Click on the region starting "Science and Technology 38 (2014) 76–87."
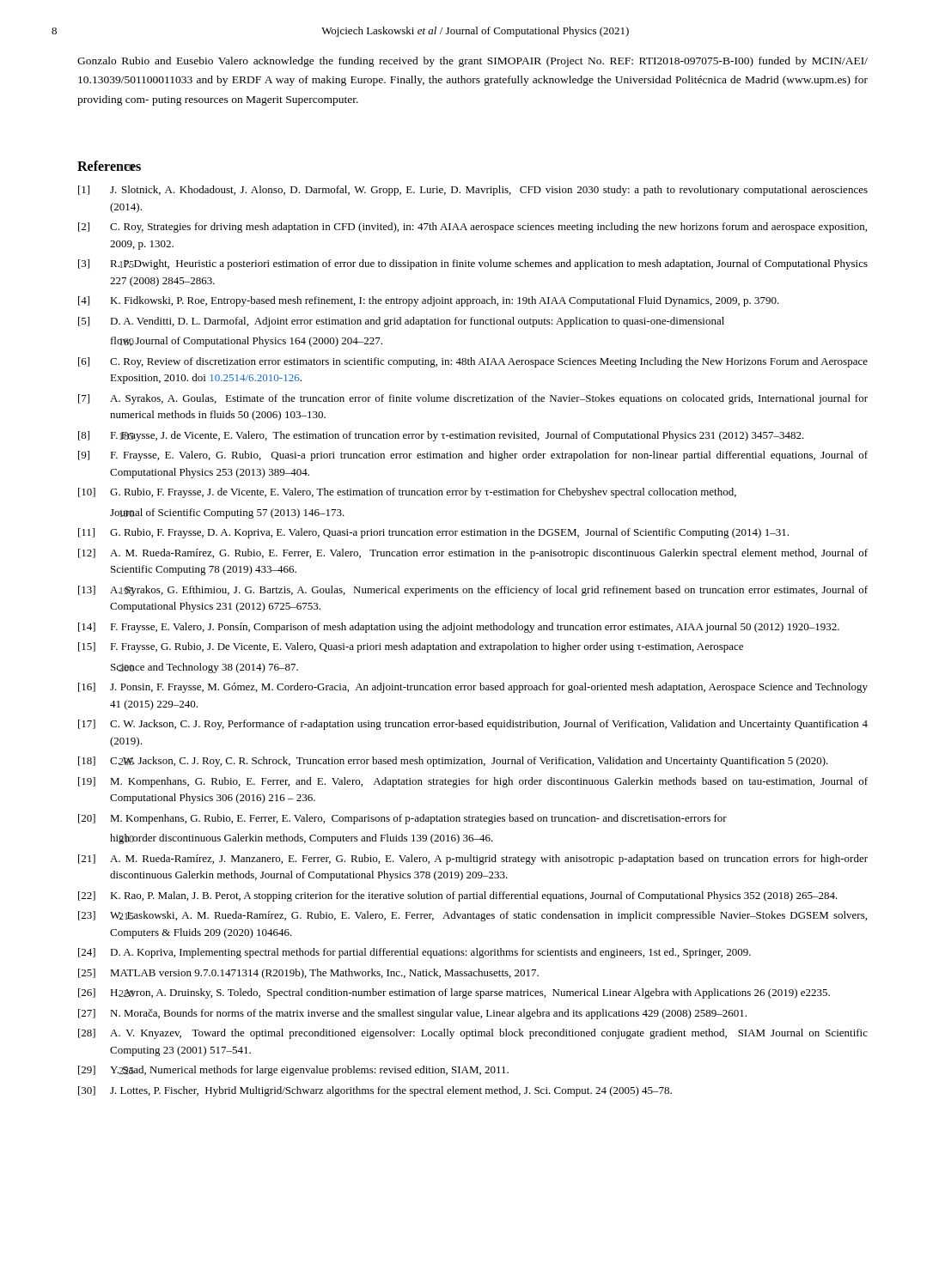The image size is (945, 1288). [204, 668]
